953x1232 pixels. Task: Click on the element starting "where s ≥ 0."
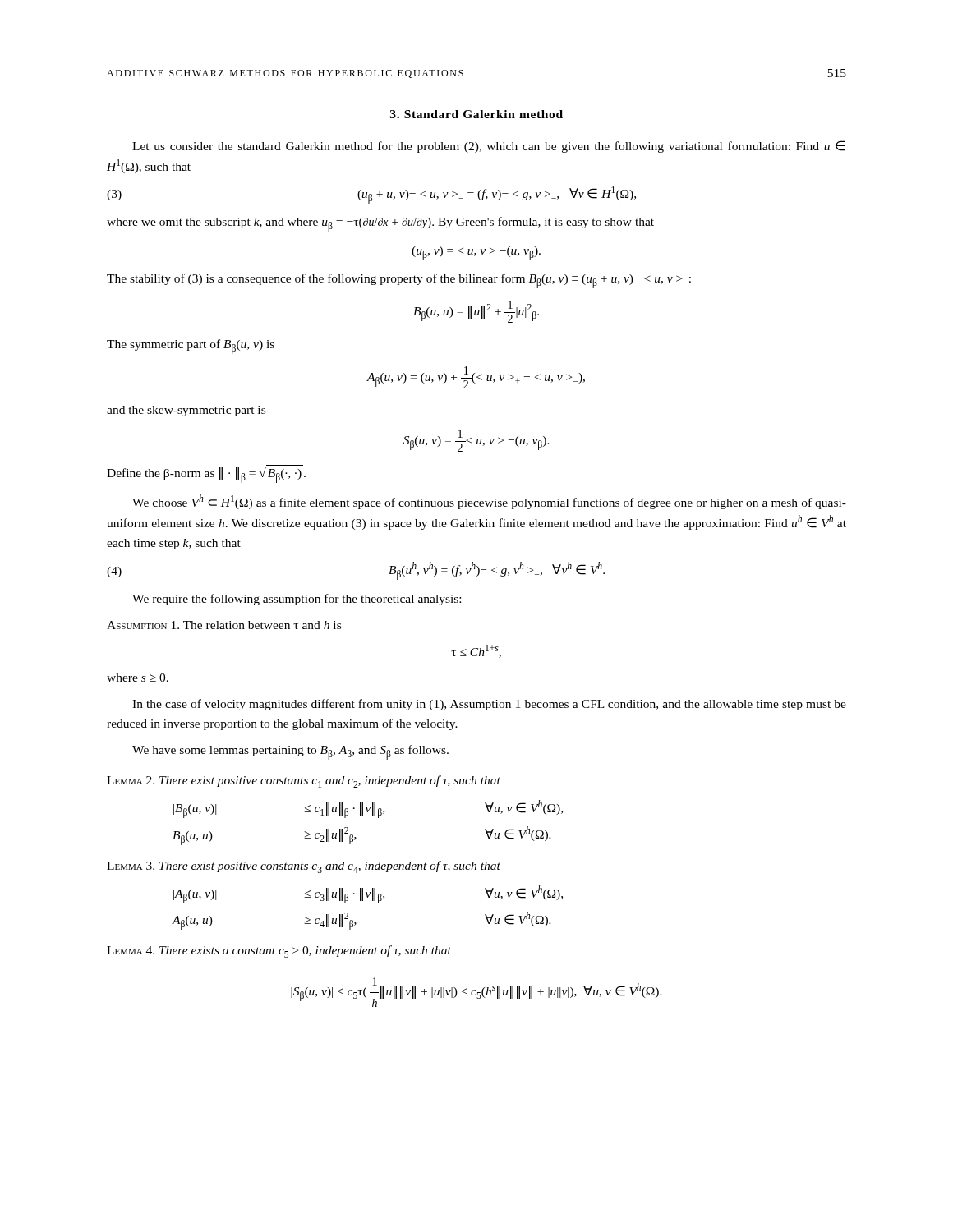pyautogui.click(x=138, y=677)
